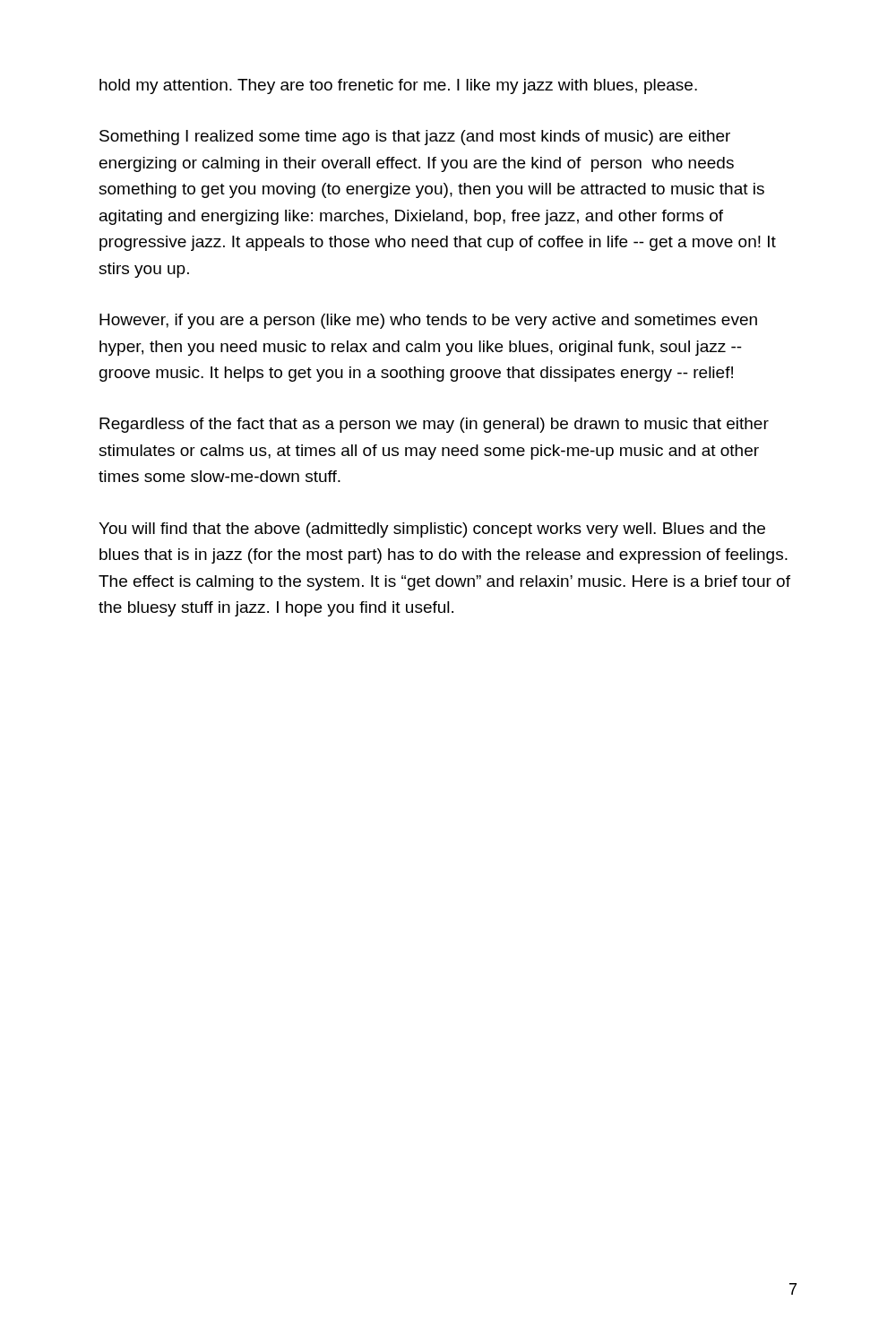Locate the region starting "hold my attention. They are"
Image resolution: width=896 pixels, height=1344 pixels.
pos(398,85)
